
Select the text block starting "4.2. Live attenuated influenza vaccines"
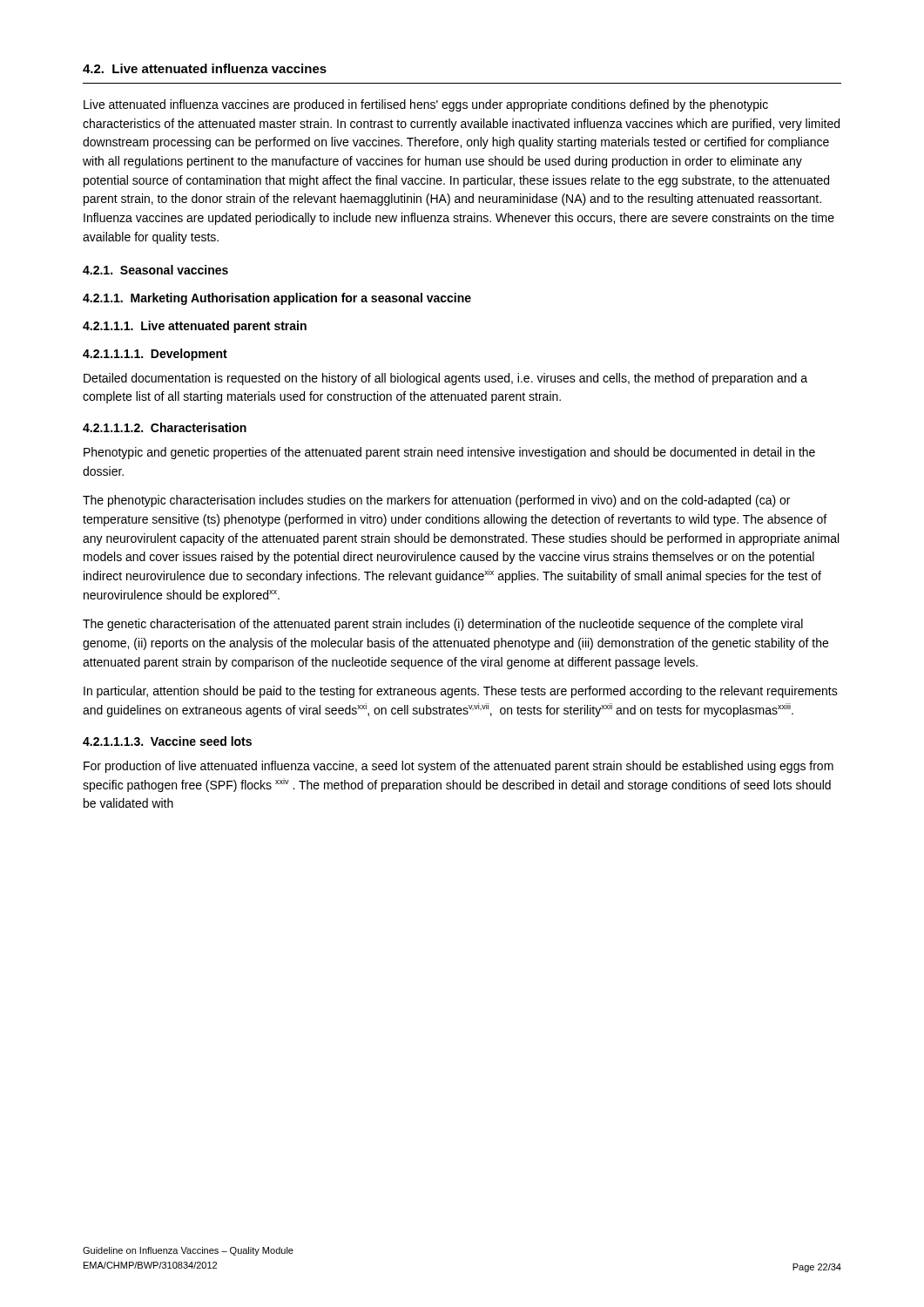205,68
